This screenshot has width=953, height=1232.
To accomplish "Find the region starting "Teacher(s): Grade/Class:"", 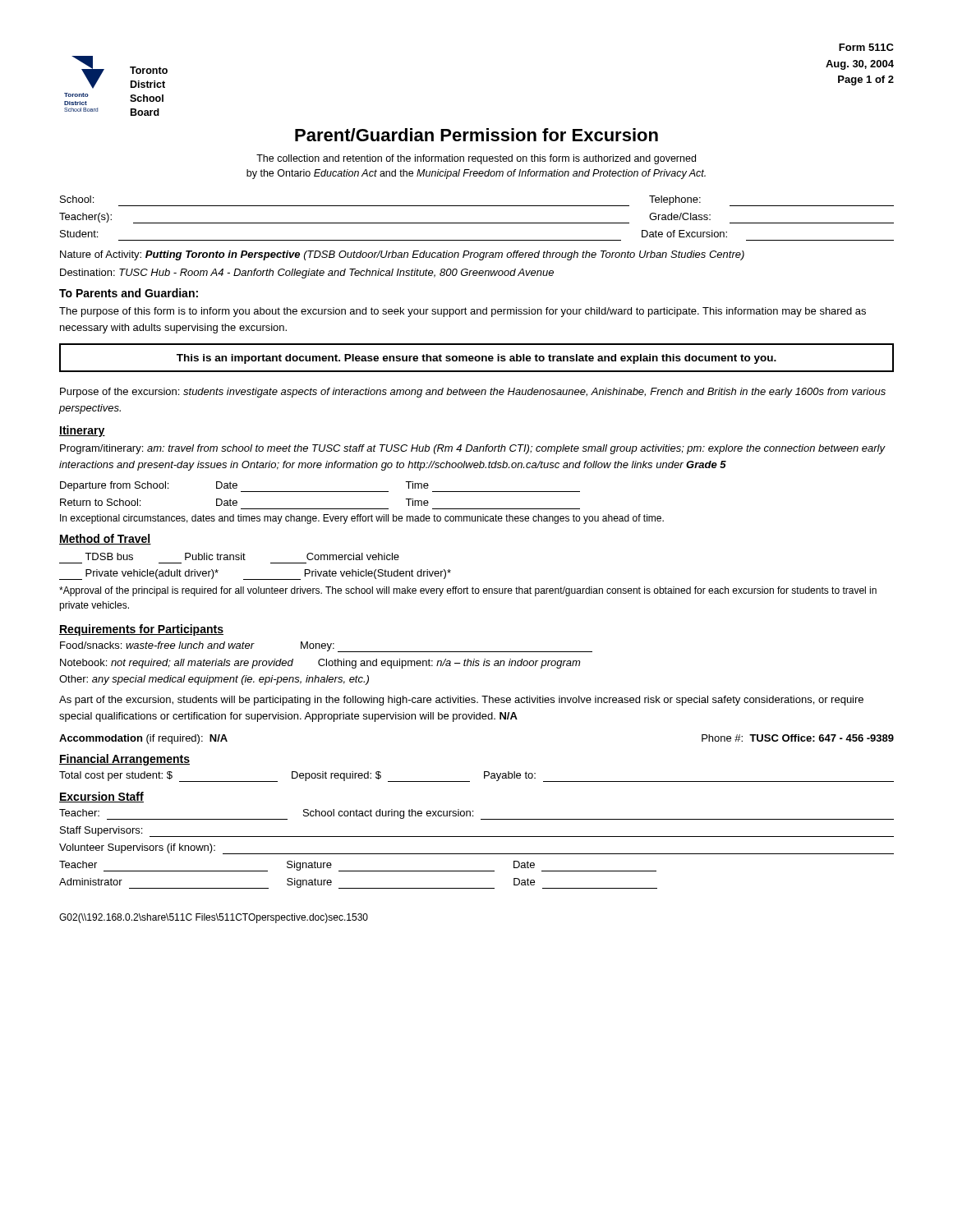I will pyautogui.click(x=476, y=217).
